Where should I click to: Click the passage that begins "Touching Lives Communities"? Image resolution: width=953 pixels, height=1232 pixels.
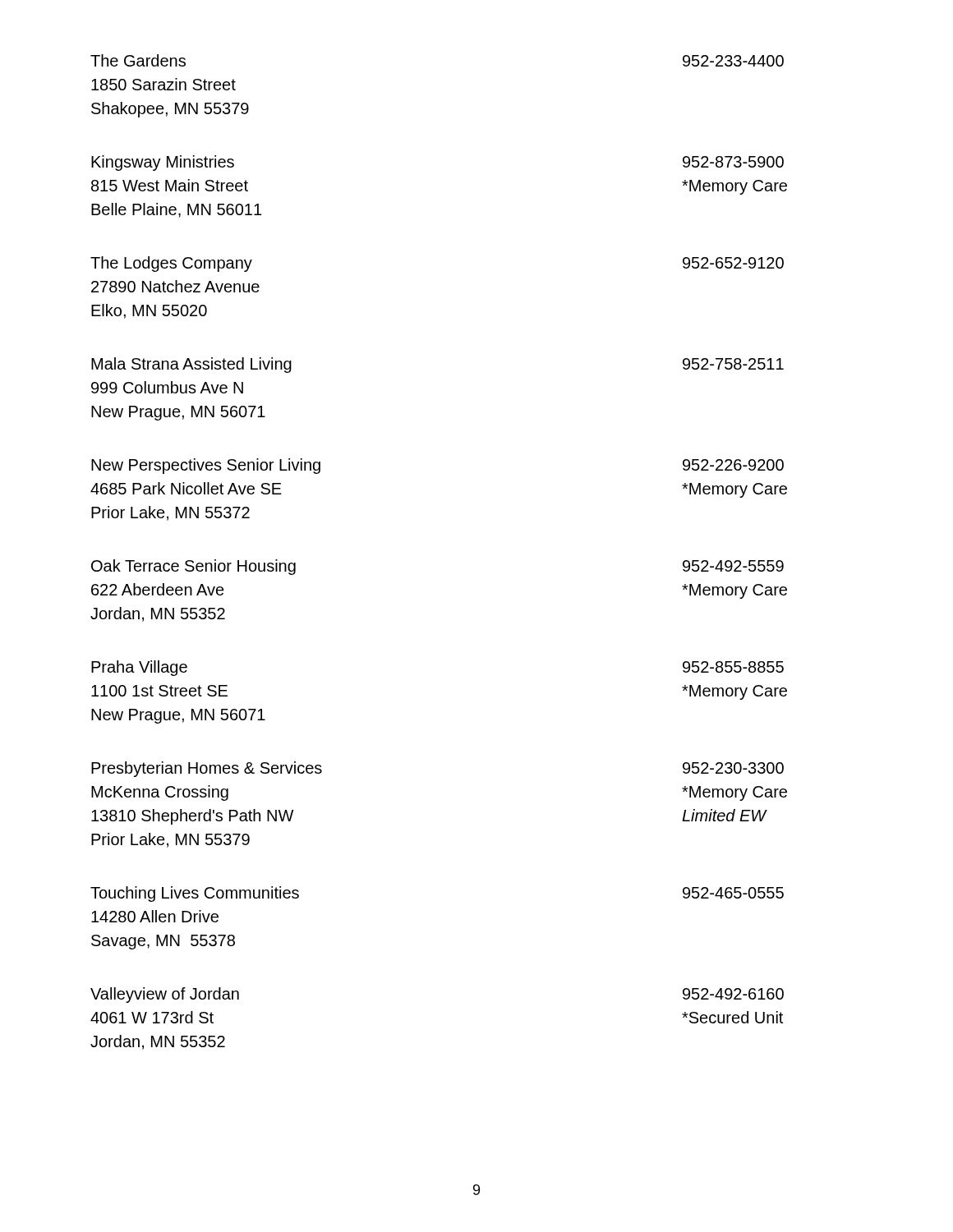point(195,894)
